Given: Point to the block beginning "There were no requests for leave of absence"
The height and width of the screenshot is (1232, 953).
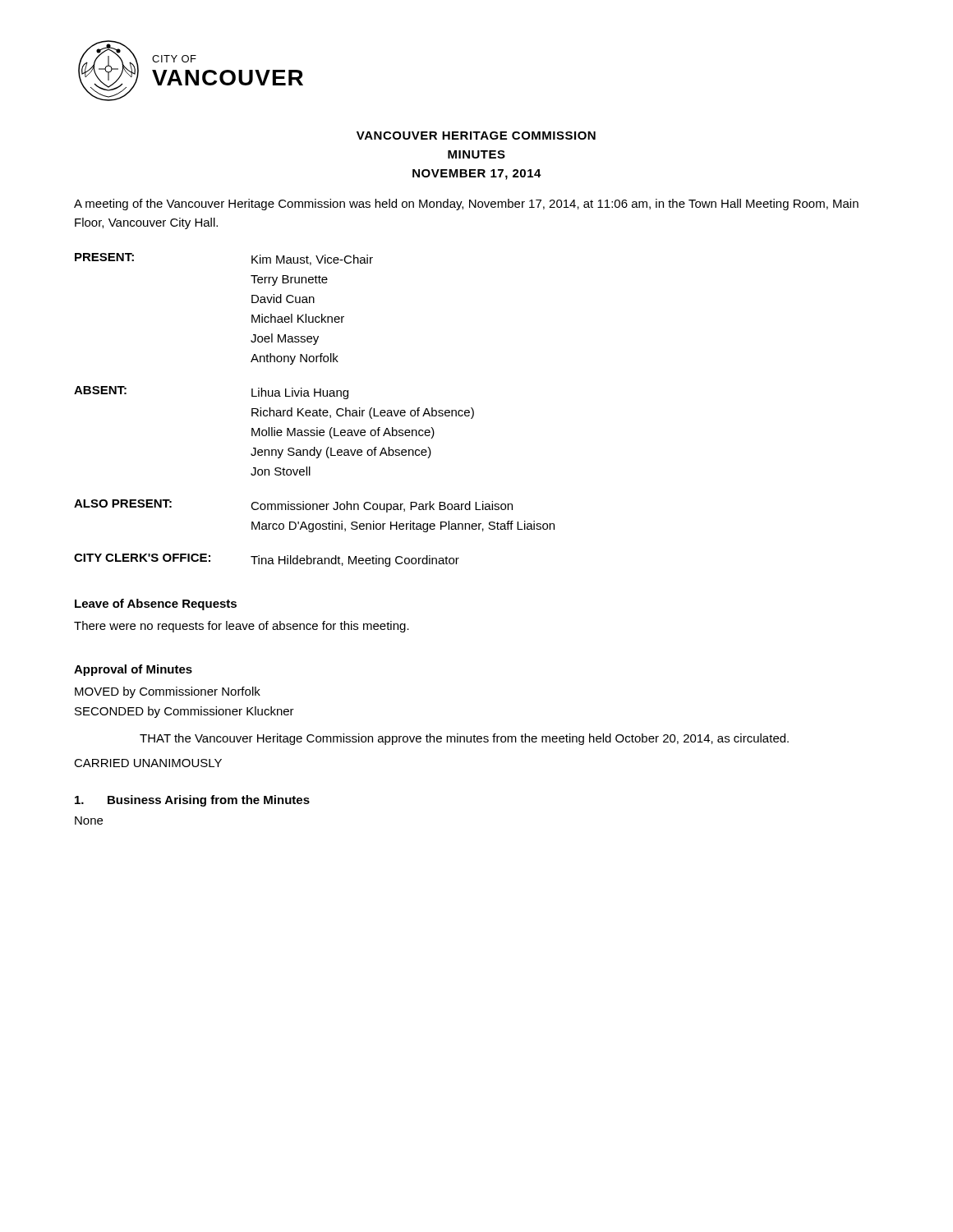Looking at the screenshot, I should tap(242, 625).
